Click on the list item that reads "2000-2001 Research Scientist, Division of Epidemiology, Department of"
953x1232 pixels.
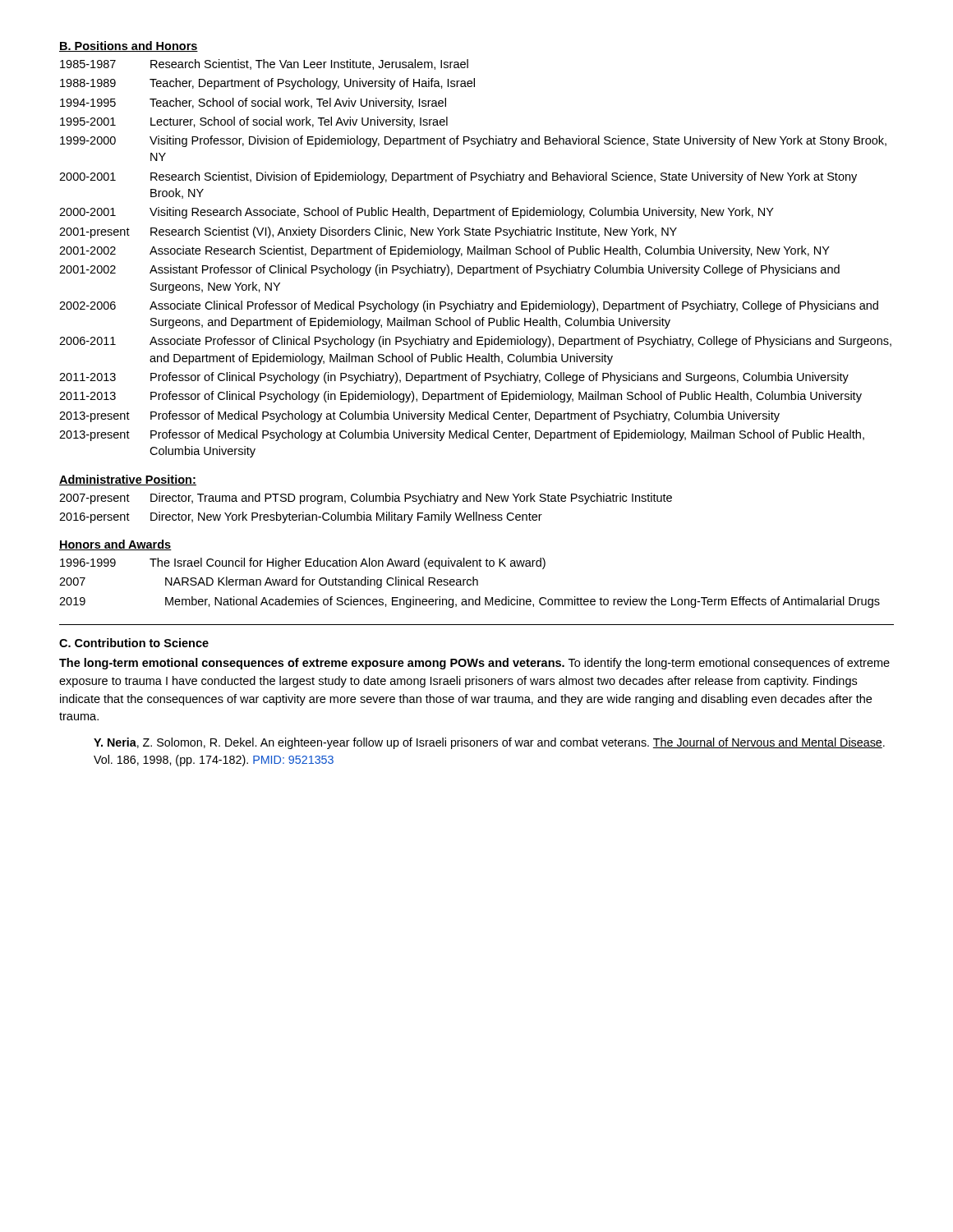476,185
